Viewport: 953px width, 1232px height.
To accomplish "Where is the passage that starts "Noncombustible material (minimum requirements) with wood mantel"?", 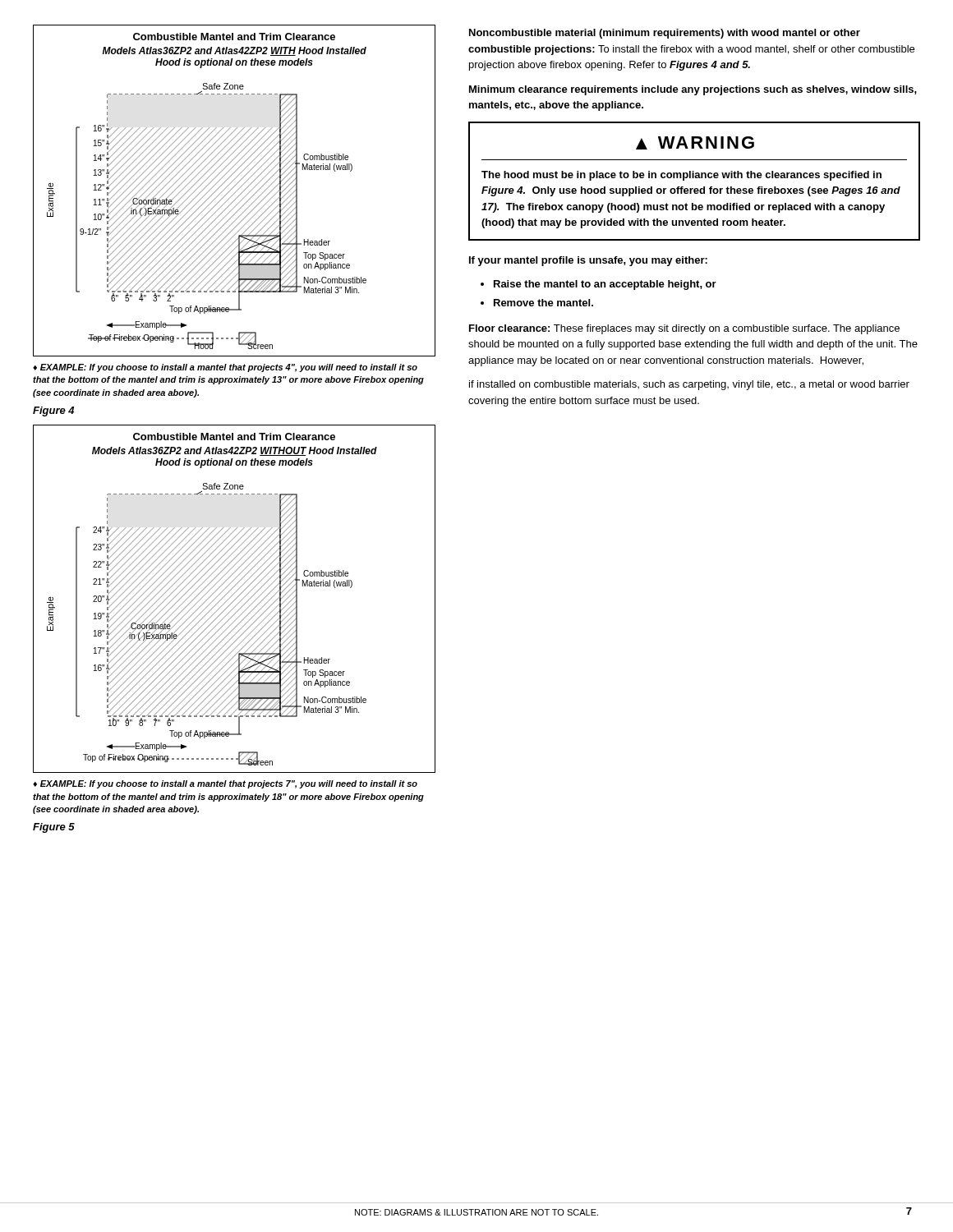I will (x=692, y=48).
